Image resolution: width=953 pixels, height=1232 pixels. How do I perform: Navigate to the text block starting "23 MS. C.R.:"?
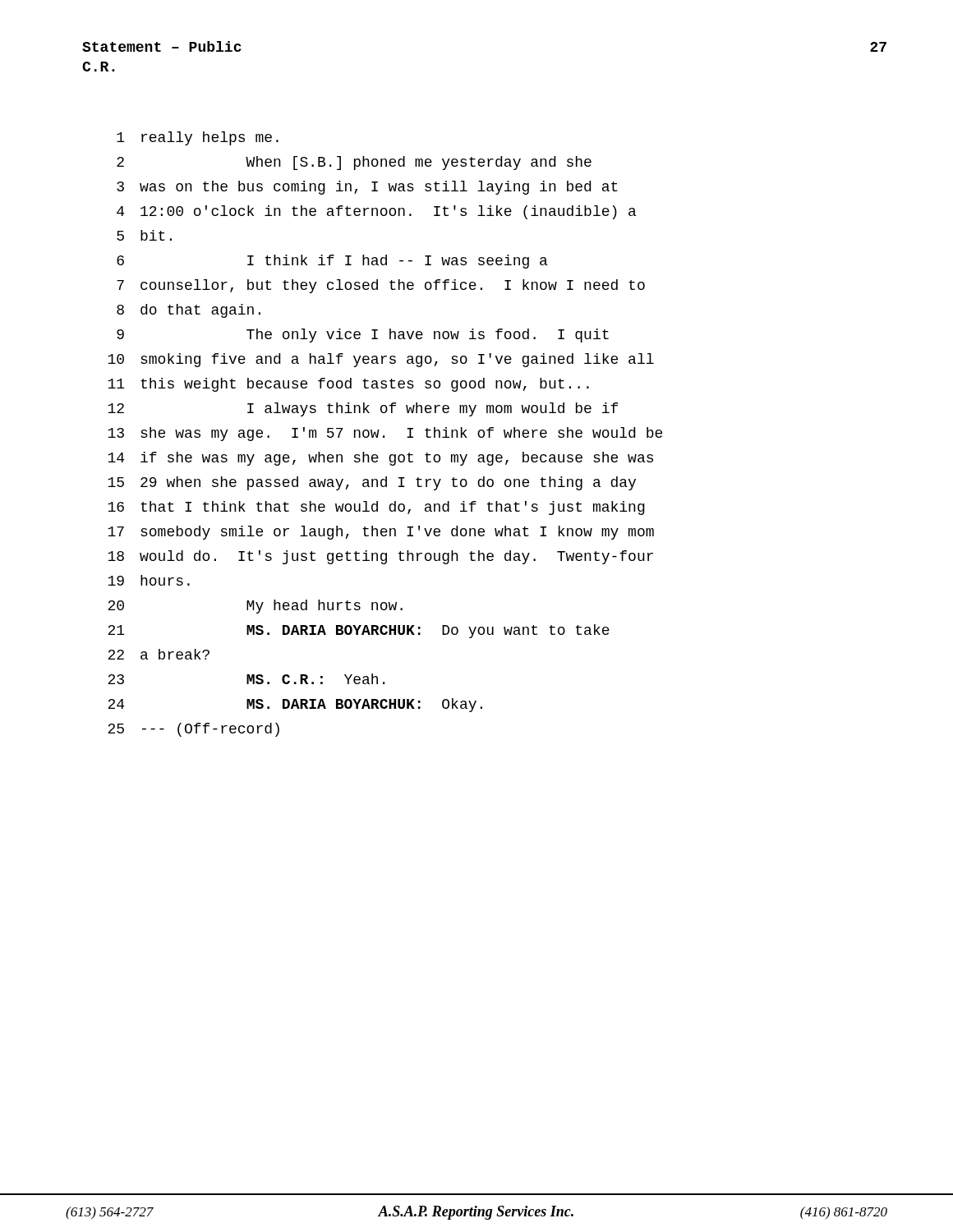tap(246, 679)
